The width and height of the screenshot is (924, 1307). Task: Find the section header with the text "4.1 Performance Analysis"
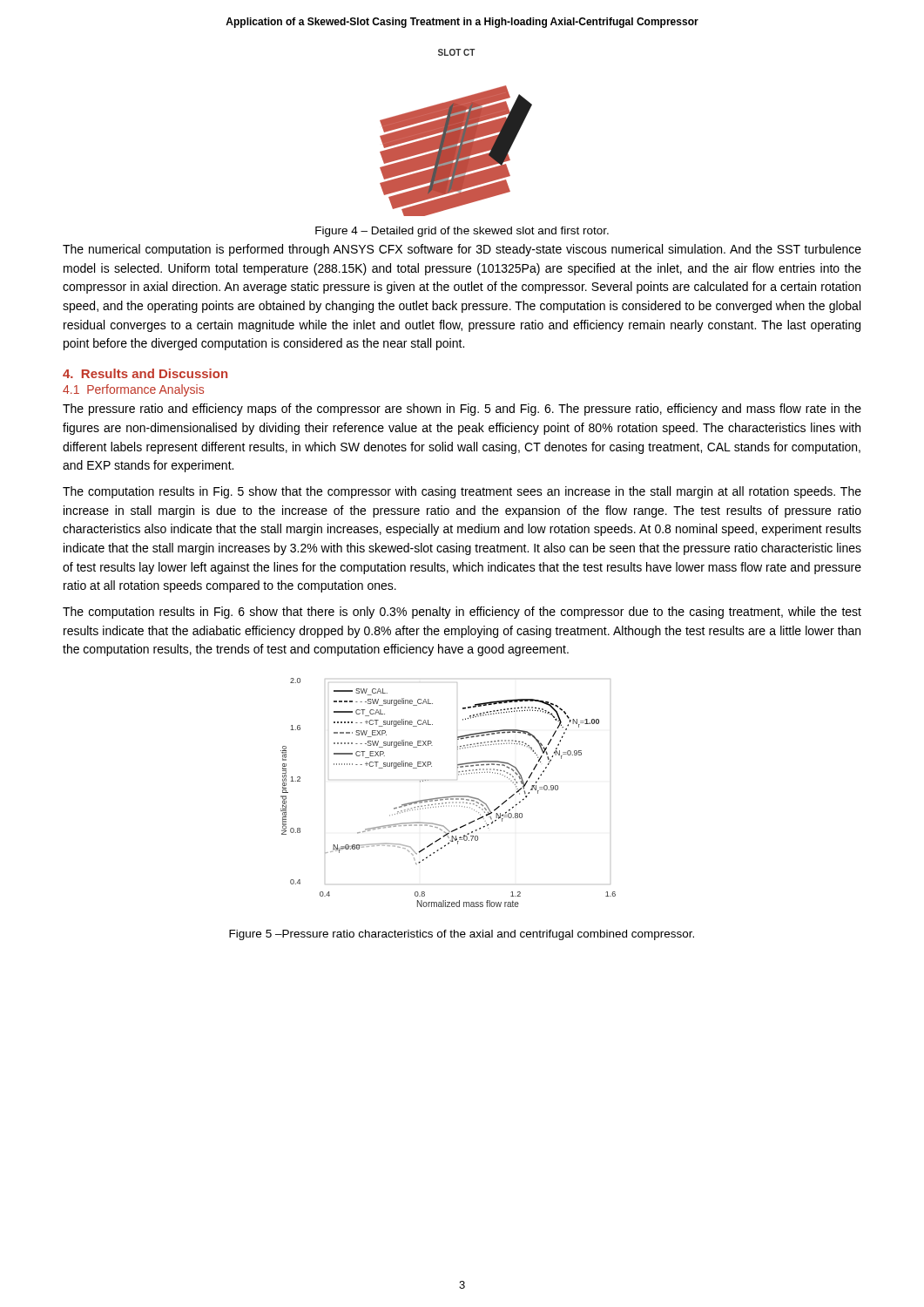134,390
